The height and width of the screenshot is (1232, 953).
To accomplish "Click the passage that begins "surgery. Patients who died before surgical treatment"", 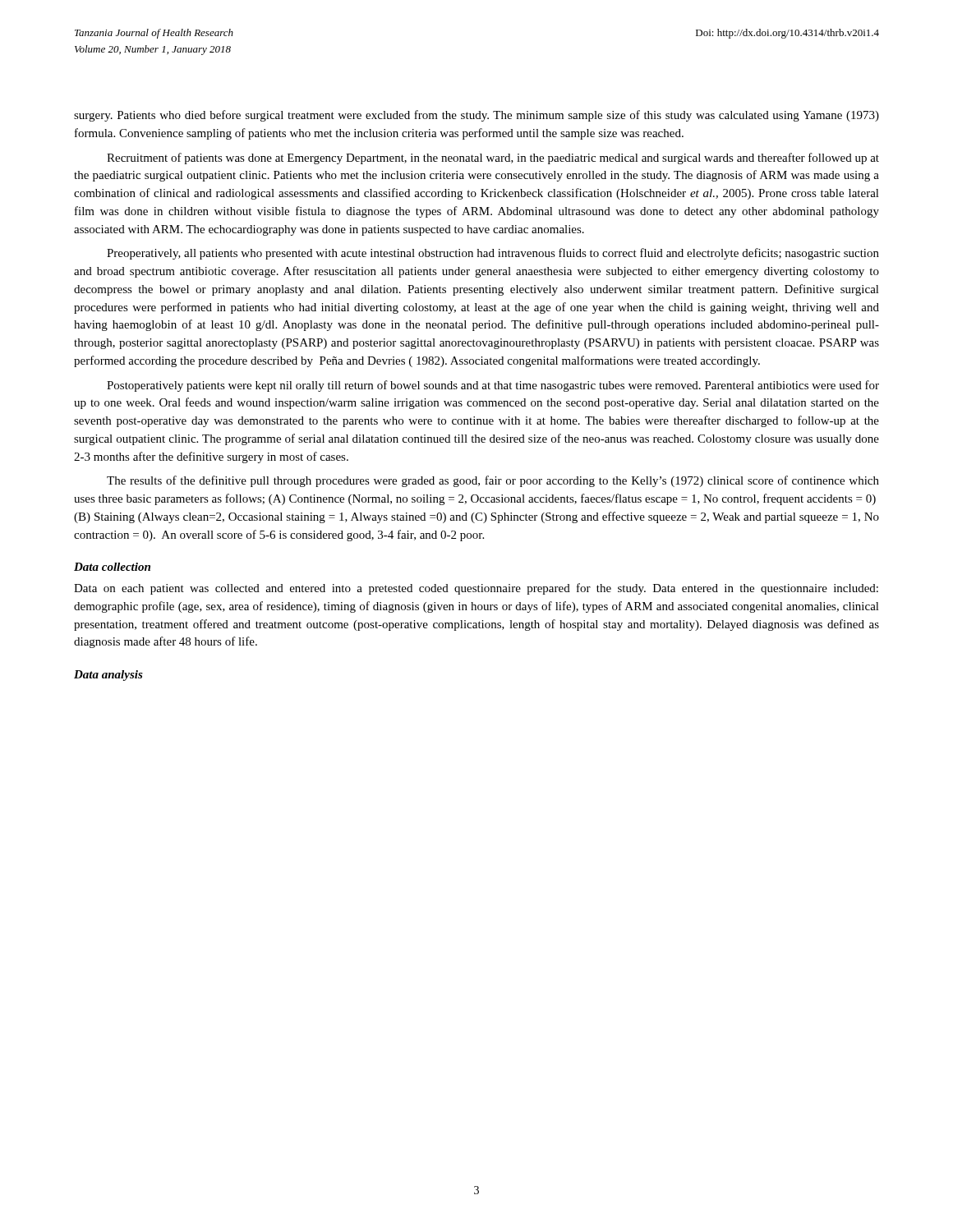I will [476, 124].
